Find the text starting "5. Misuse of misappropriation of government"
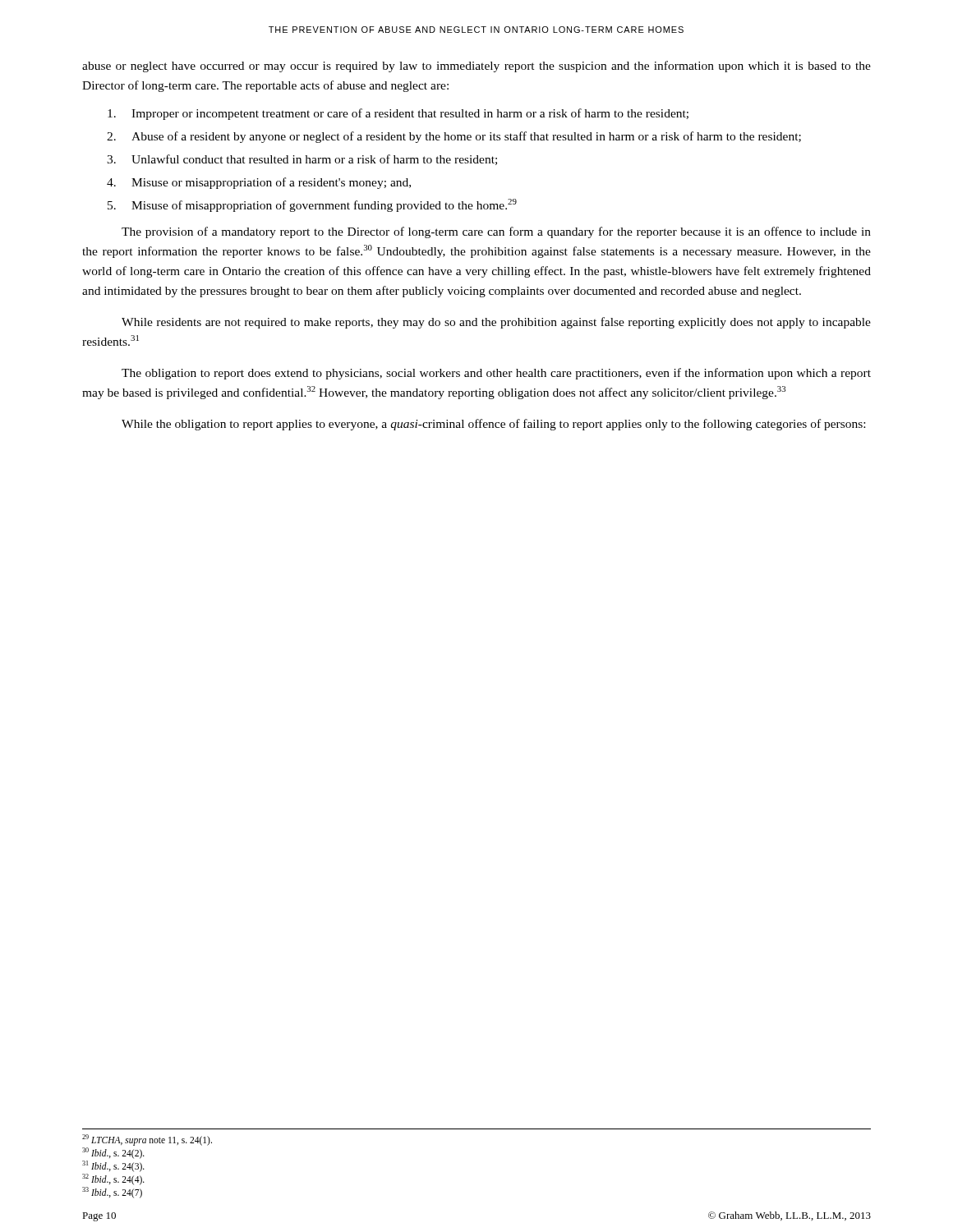Viewport: 953px width, 1232px height. point(489,205)
